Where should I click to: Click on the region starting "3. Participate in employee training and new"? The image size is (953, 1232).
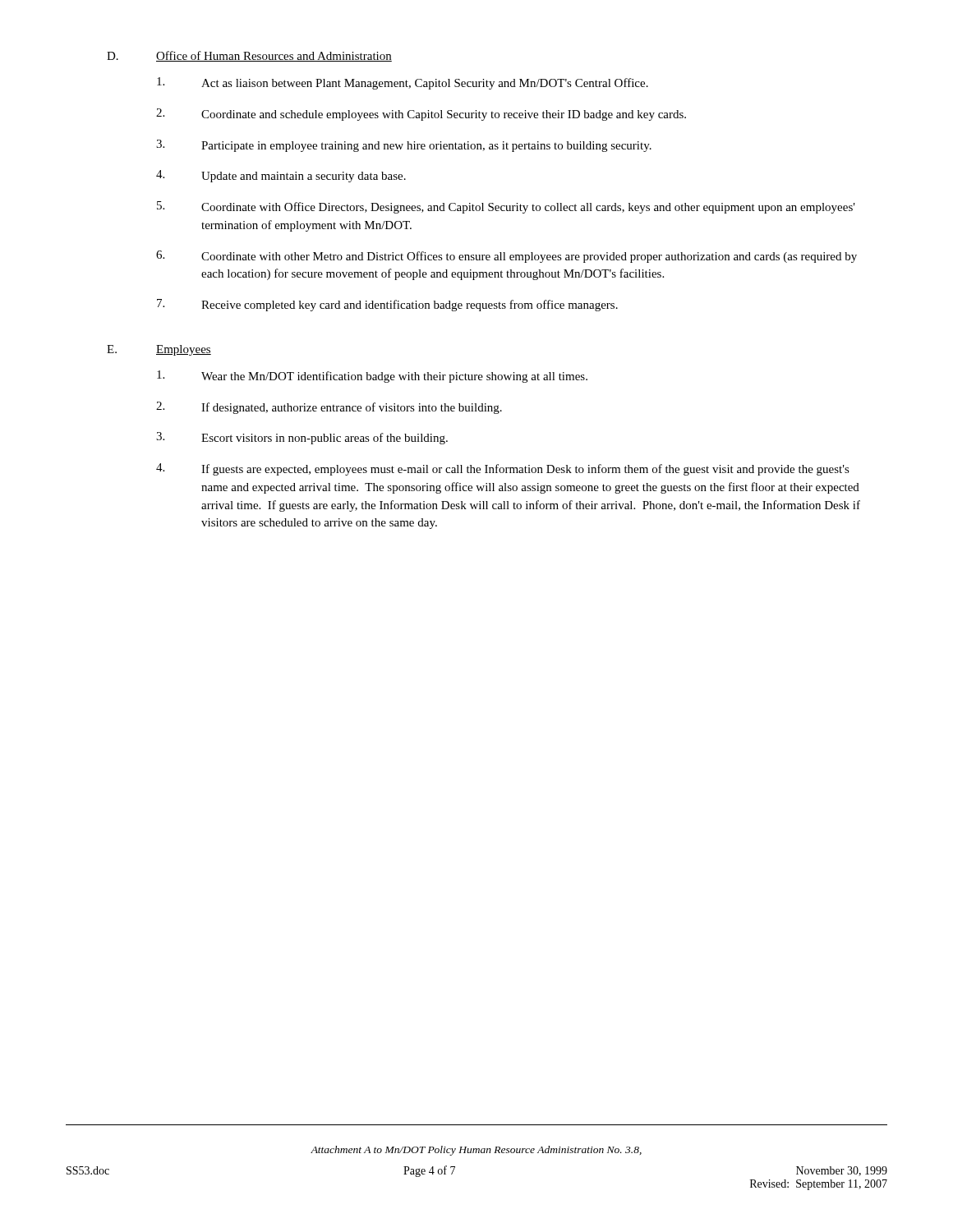click(513, 146)
